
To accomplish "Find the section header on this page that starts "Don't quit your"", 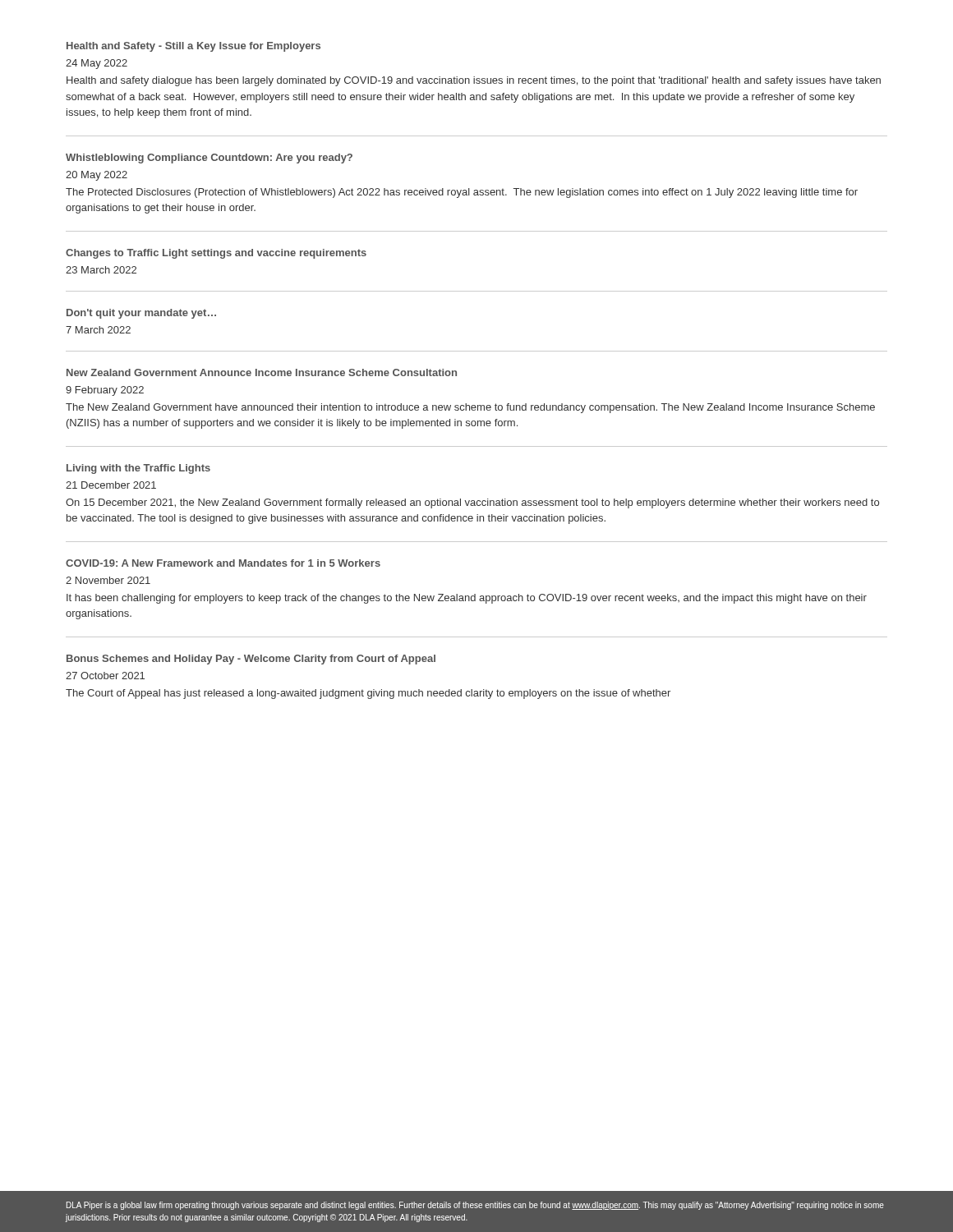I will tap(141, 312).
